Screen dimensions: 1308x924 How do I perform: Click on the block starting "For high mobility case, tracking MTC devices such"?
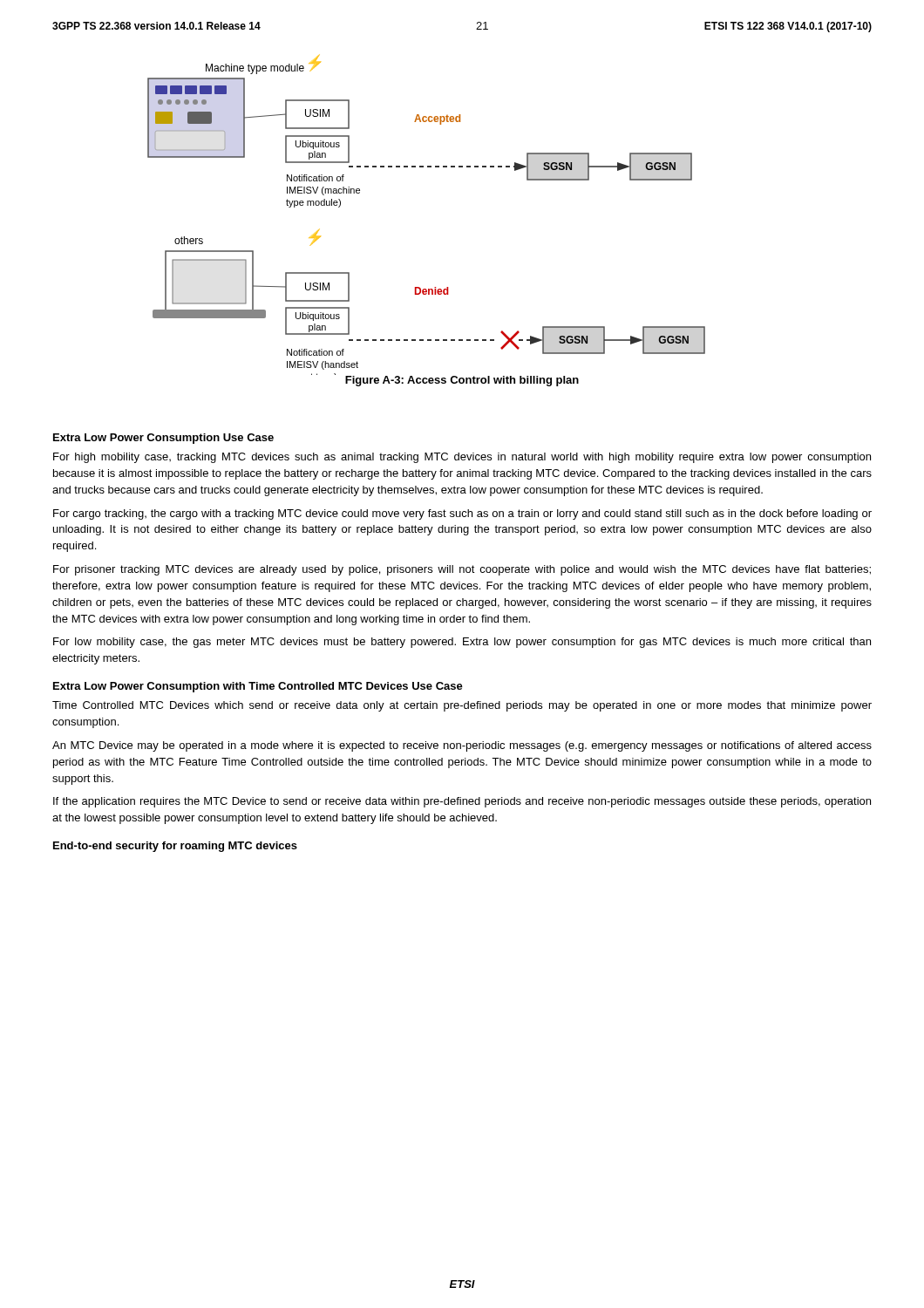tap(462, 473)
